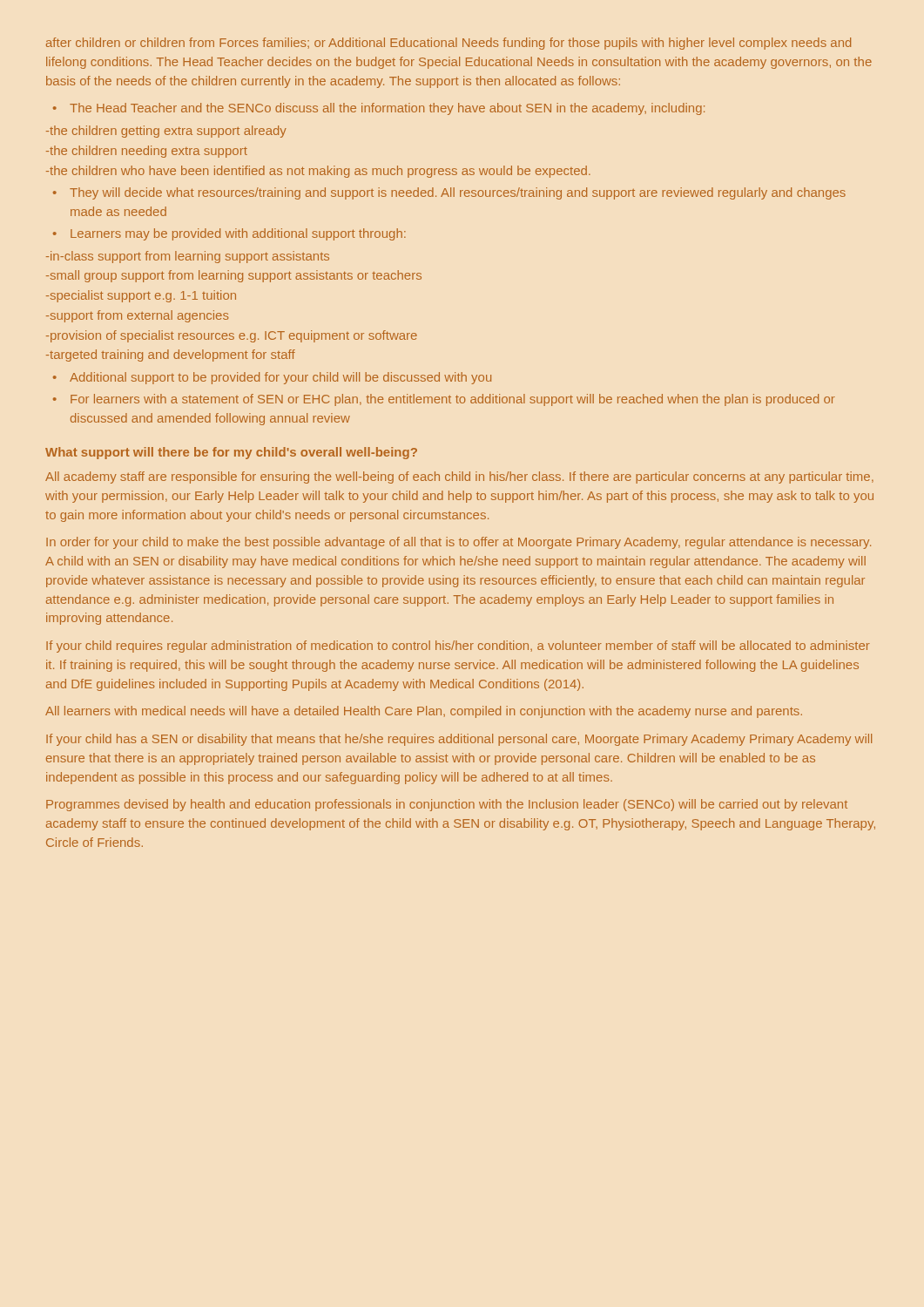Click on the text that reads "the children needing extra support"

tap(146, 150)
